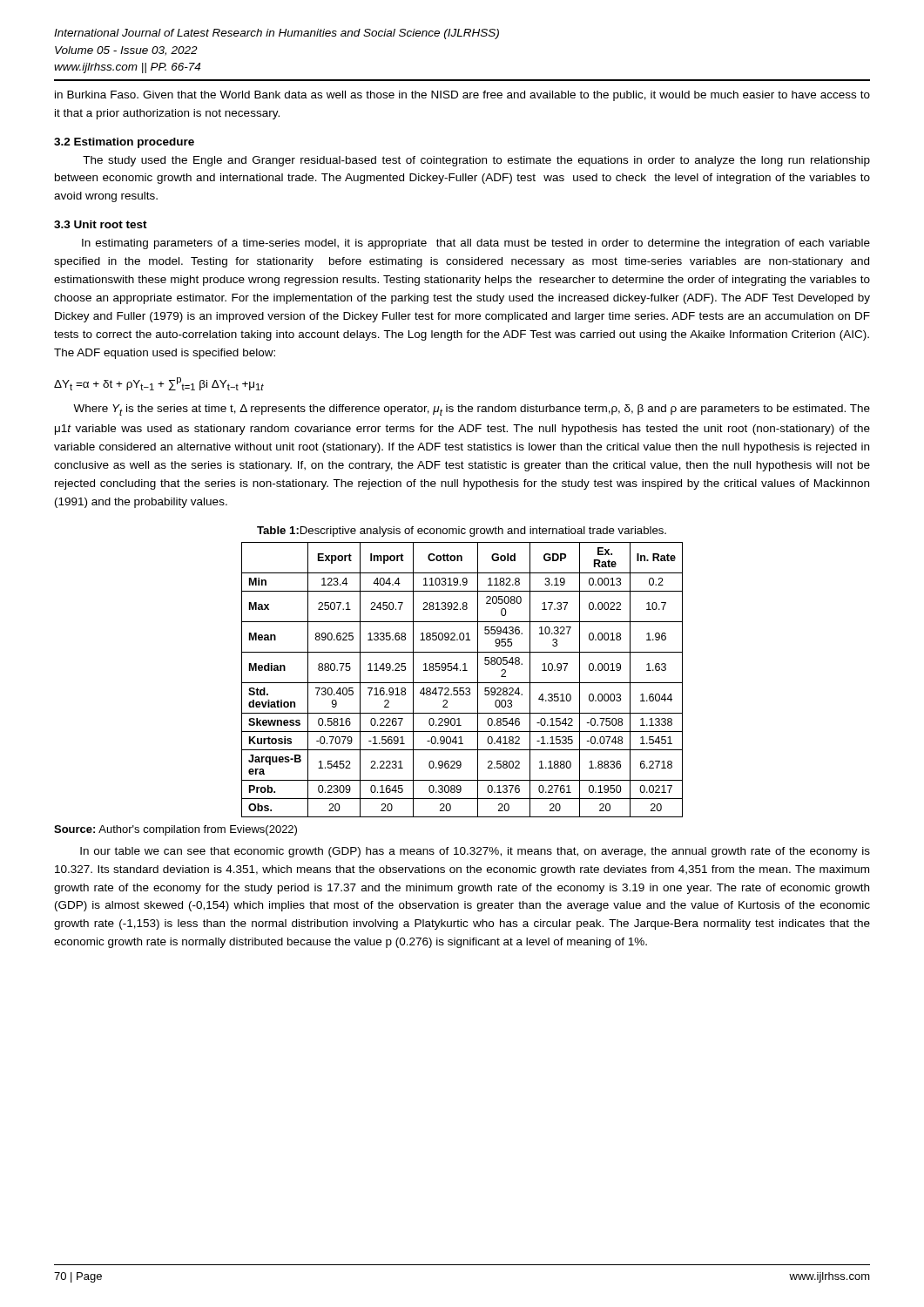Select the passage starting "Where Yt is"
The width and height of the screenshot is (924, 1307).
coord(462,455)
